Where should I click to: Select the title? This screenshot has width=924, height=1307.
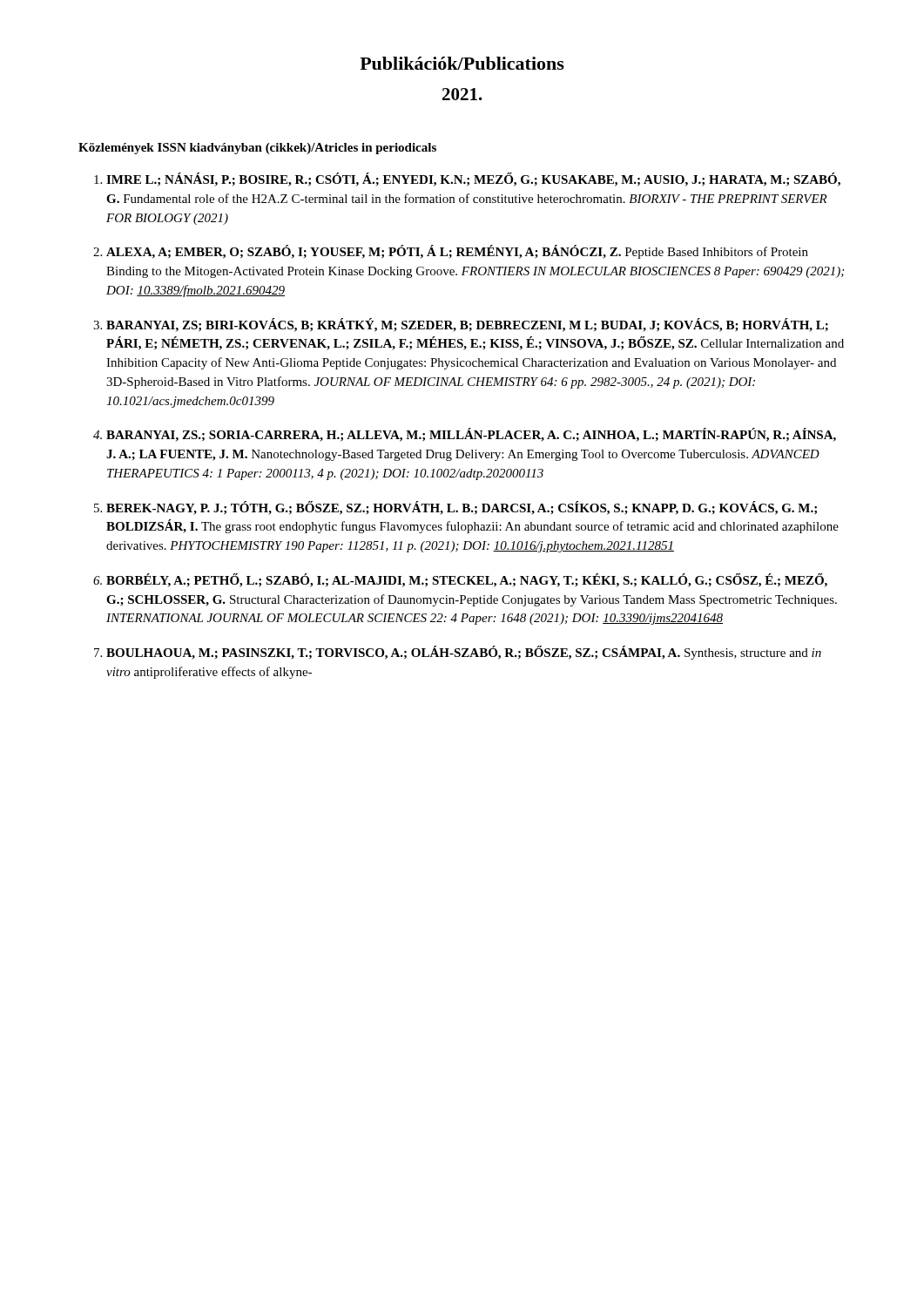[462, 64]
